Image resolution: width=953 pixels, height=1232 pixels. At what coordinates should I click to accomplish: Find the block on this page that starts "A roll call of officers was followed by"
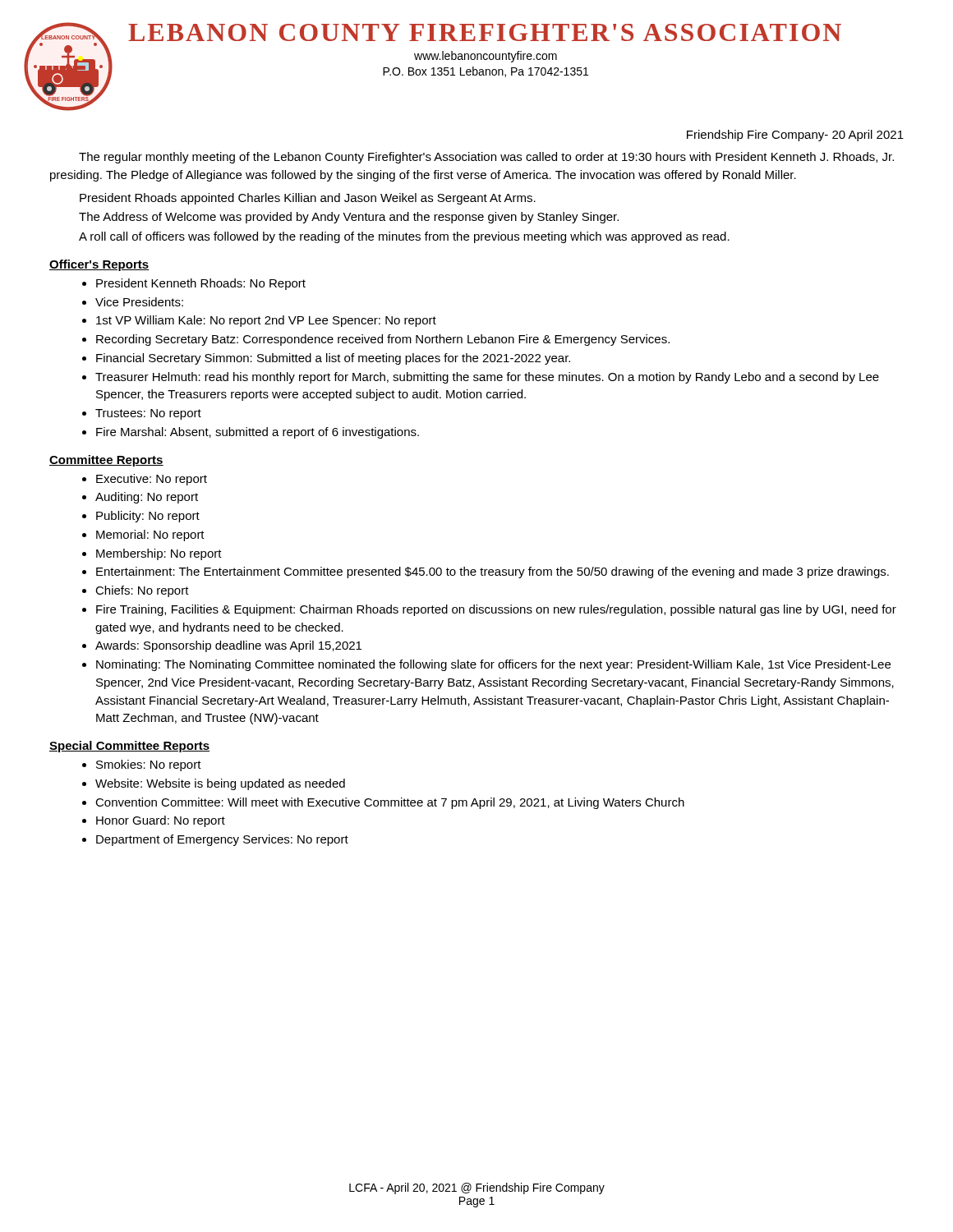click(x=405, y=236)
